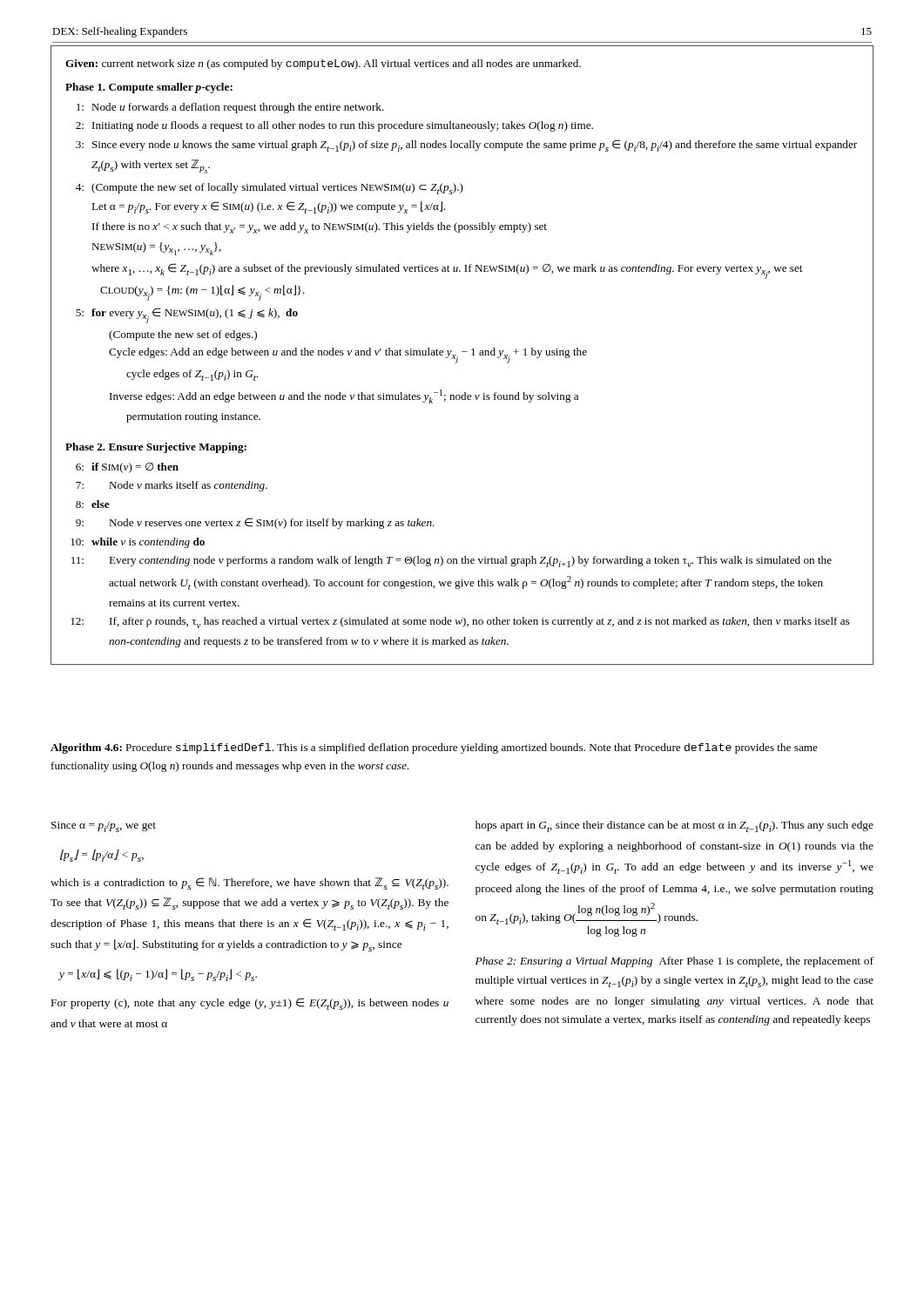Point to "8: else"

click(93, 504)
